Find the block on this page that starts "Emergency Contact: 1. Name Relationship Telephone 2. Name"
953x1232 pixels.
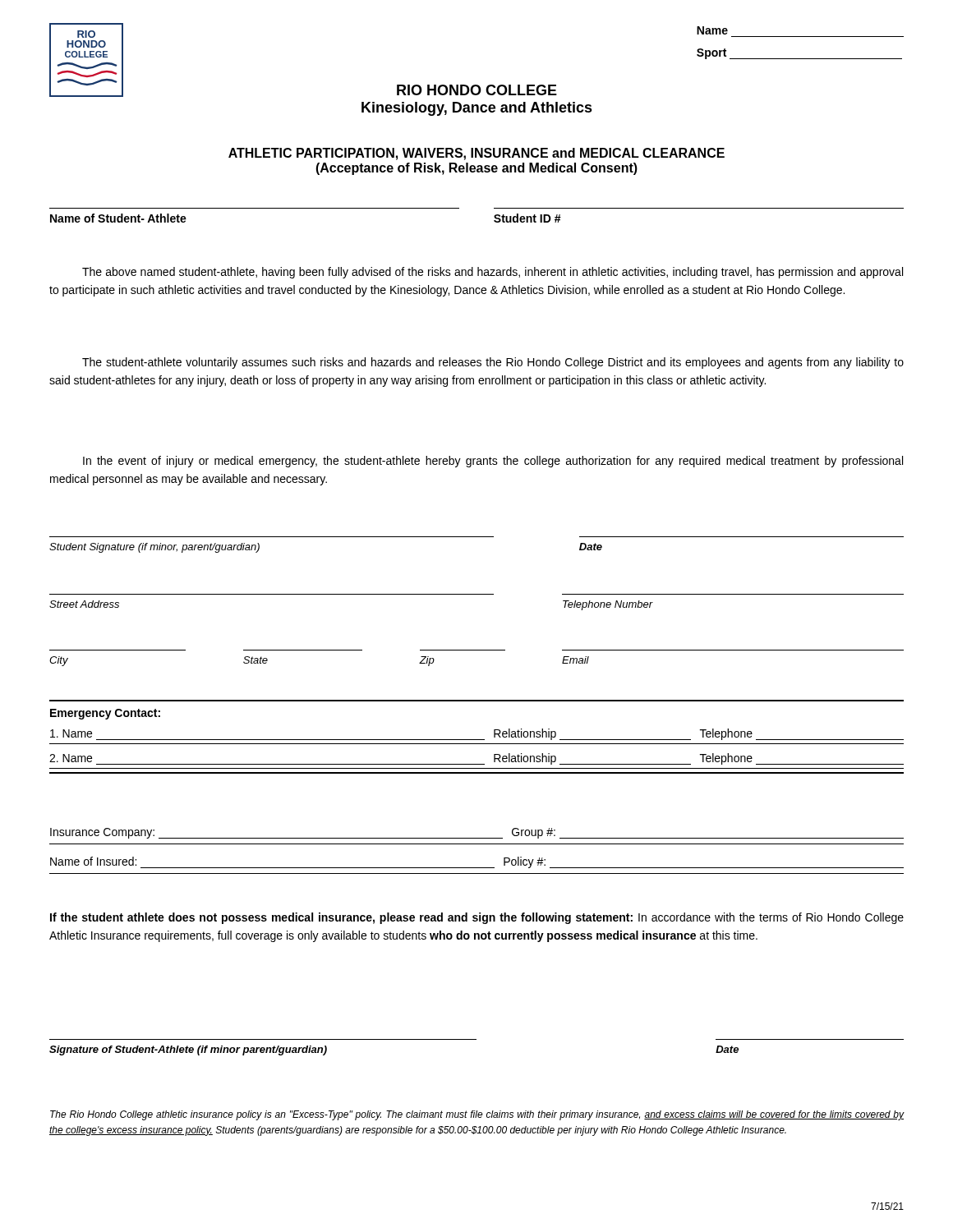pyautogui.click(x=476, y=737)
